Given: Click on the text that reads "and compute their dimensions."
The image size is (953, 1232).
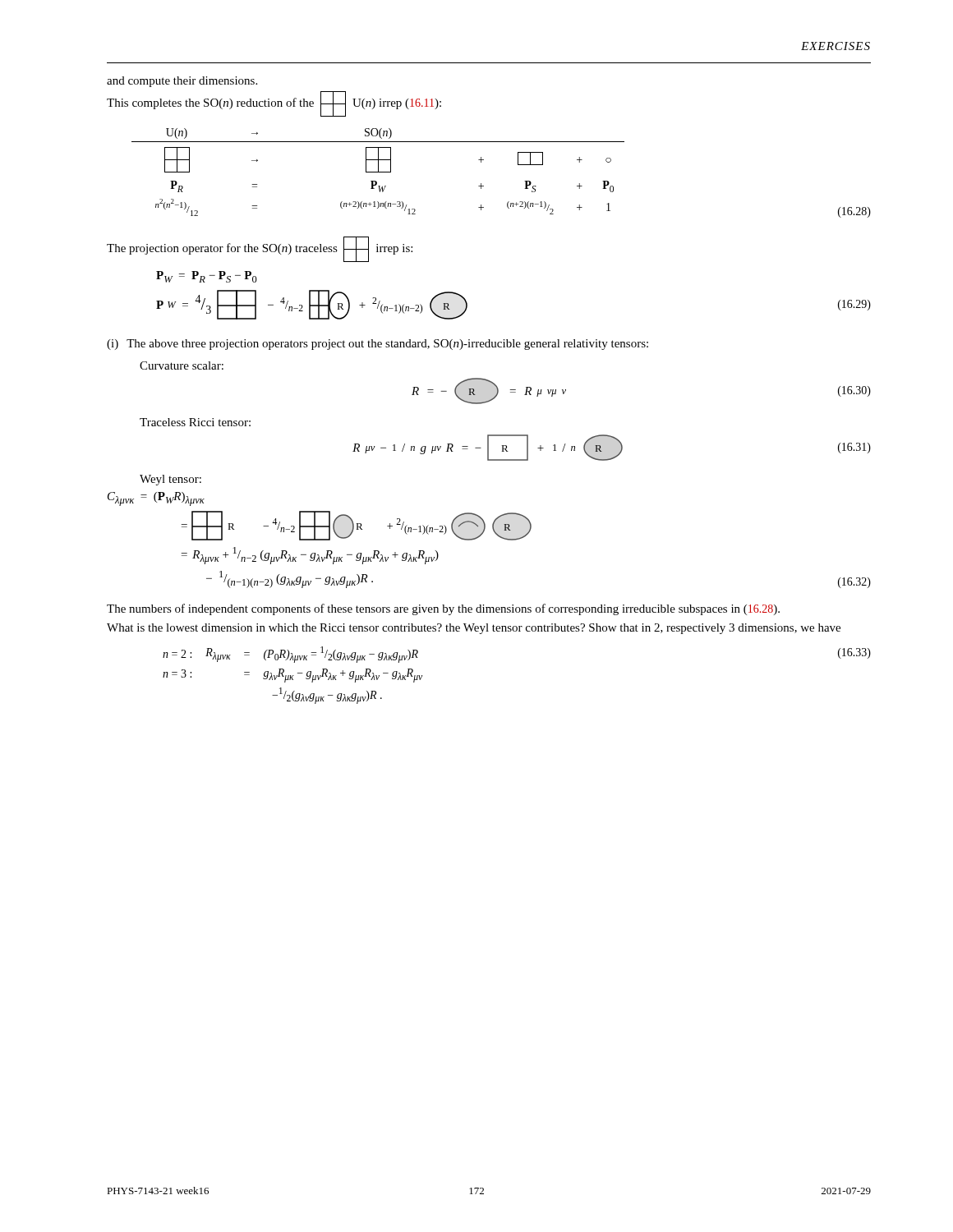Looking at the screenshot, I should click(182, 81).
